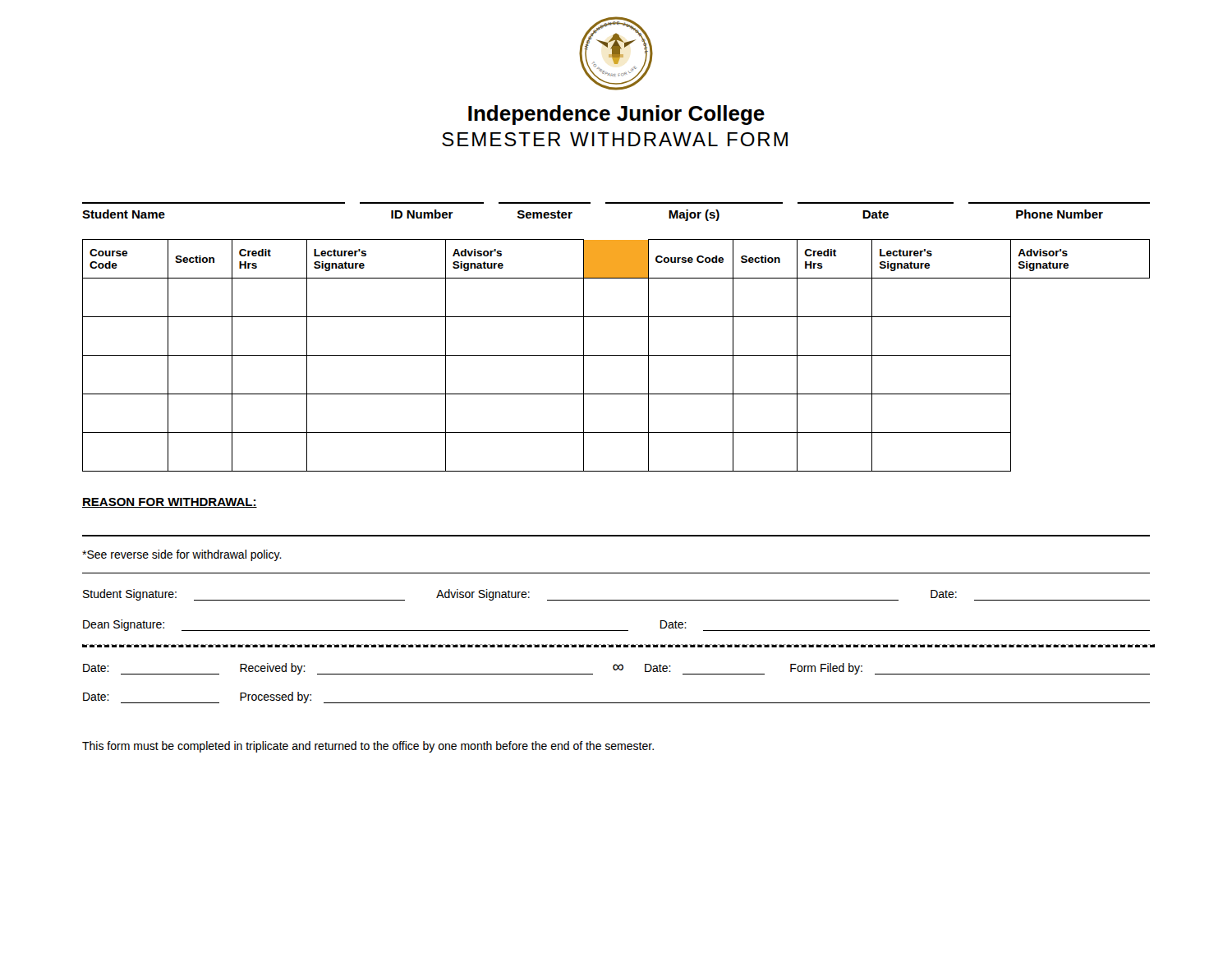Locate a logo
Viewport: 1232px width, 953px height.
click(616, 55)
